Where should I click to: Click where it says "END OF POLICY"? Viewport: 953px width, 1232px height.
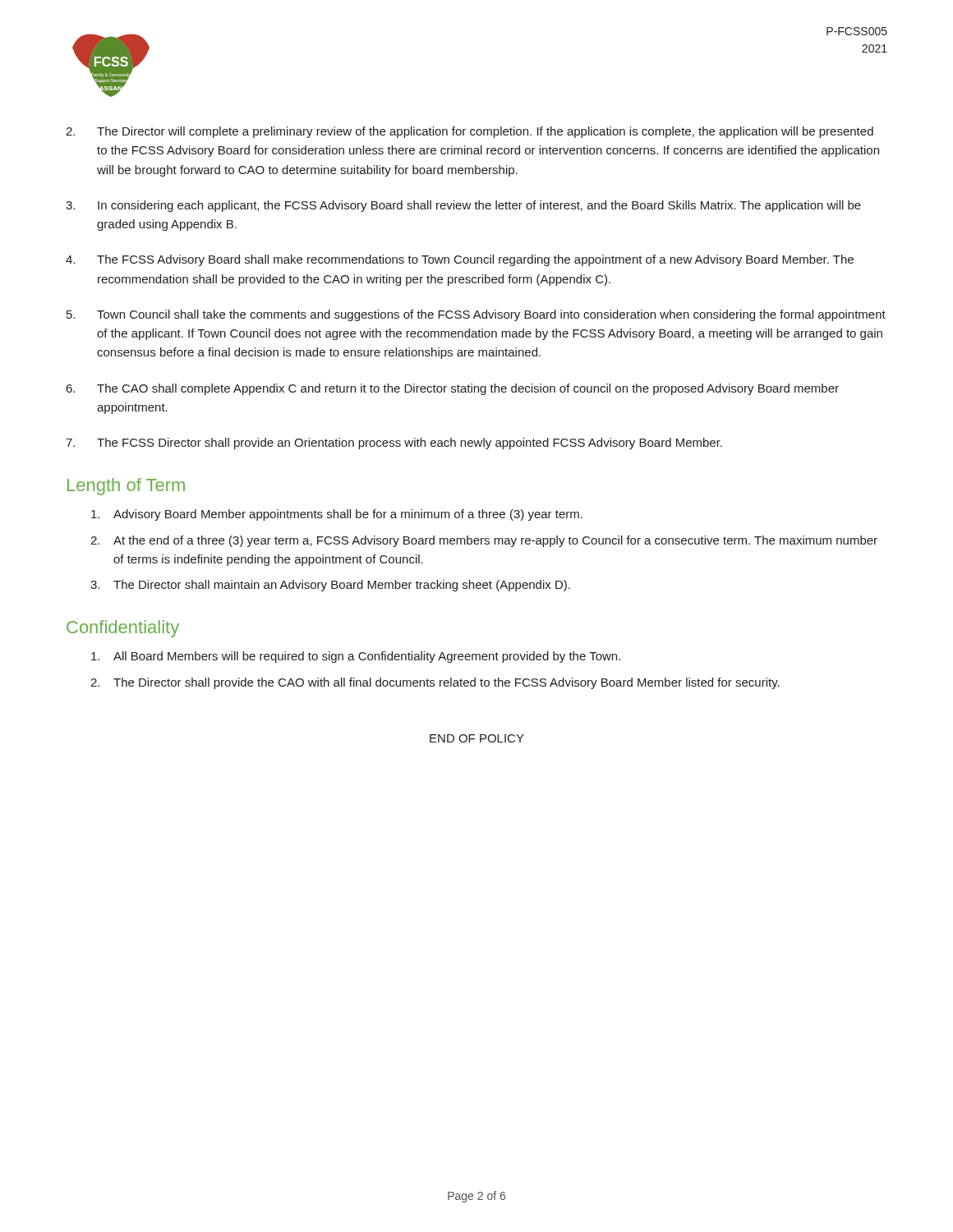[x=476, y=738]
